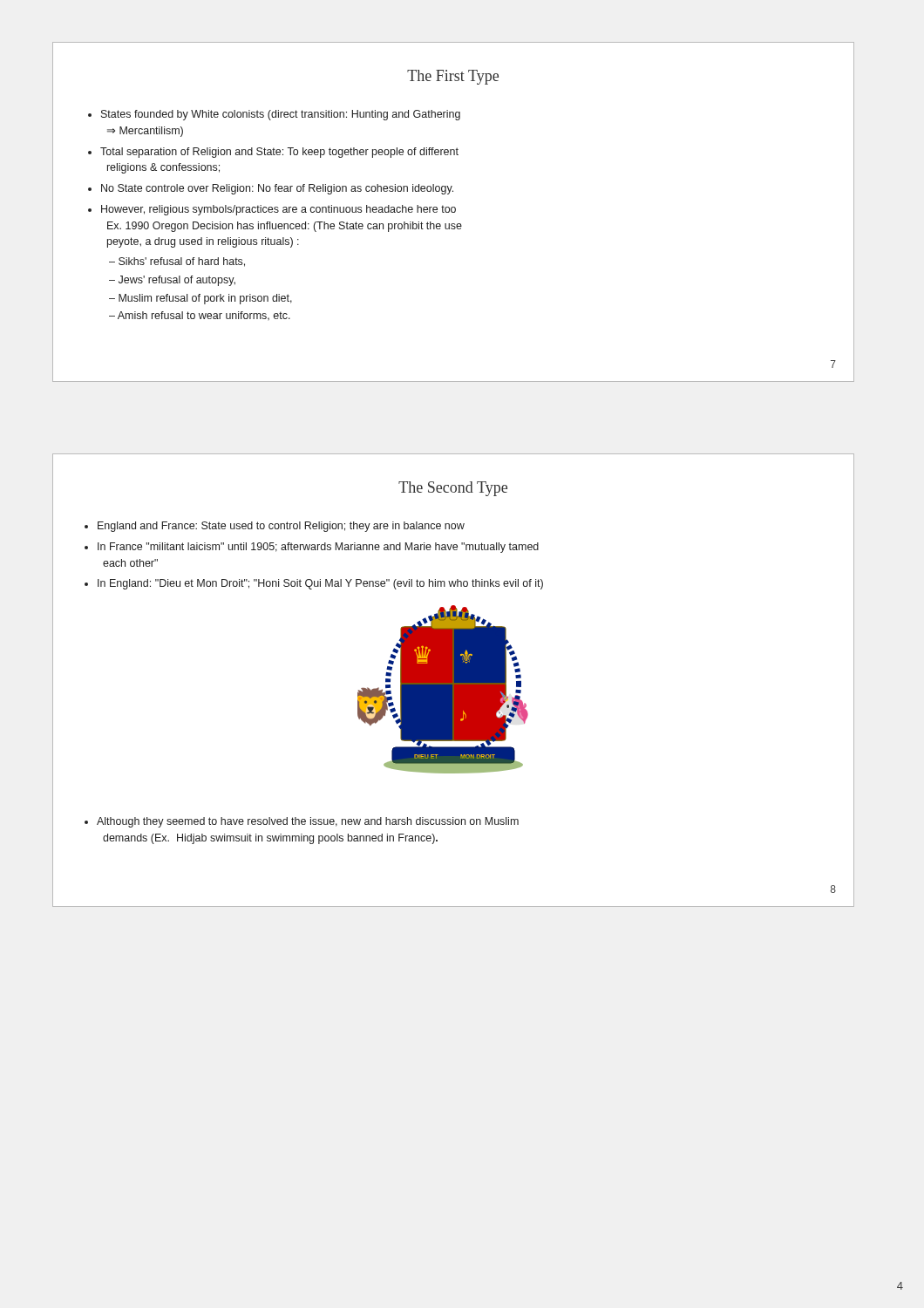Find the text block starting "In France "militant laicism" until 1905;"
Image resolution: width=924 pixels, height=1308 pixels.
(x=318, y=555)
